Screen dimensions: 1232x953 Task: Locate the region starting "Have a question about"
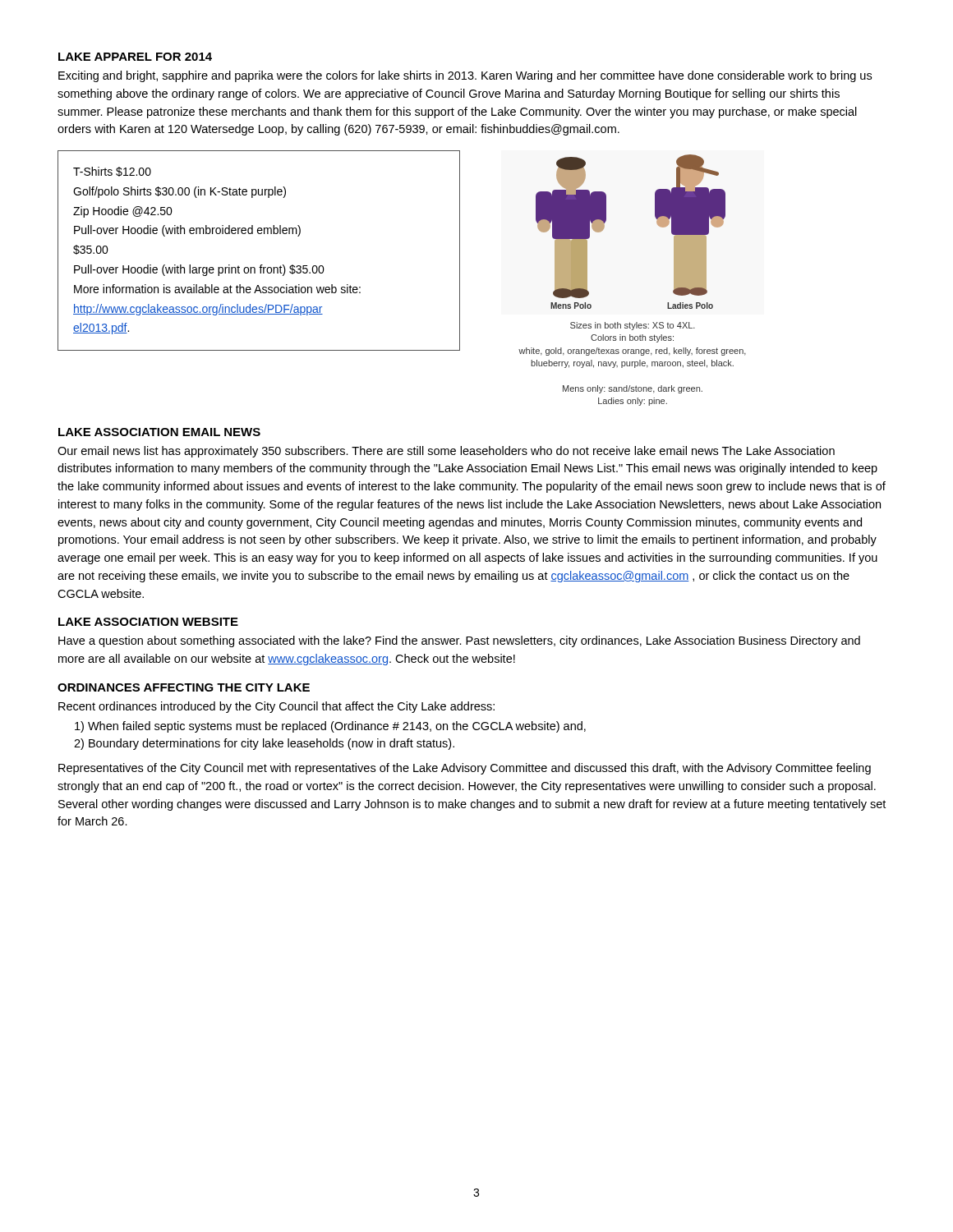459,650
